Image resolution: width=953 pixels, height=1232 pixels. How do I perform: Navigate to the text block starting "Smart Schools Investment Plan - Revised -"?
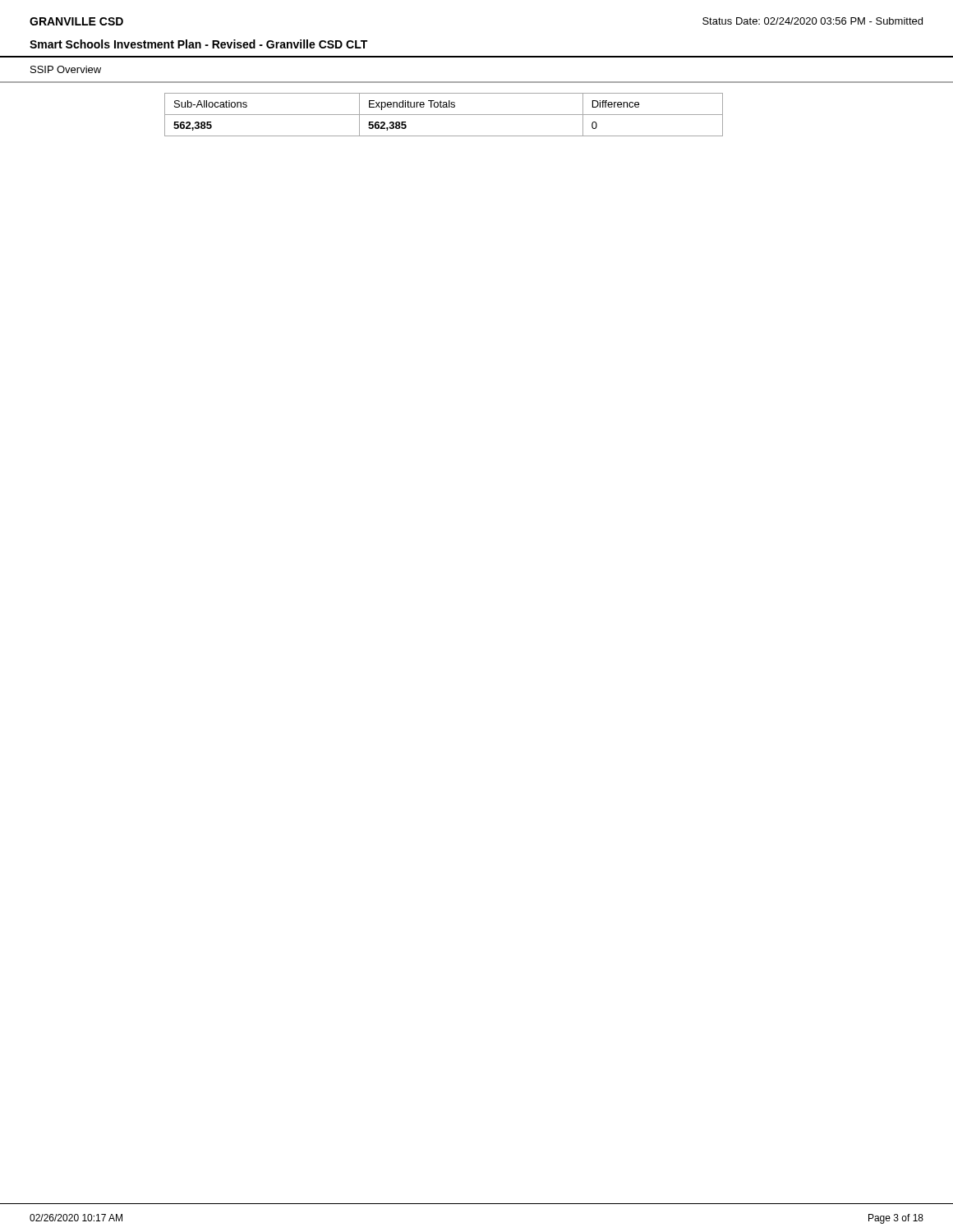[199, 44]
